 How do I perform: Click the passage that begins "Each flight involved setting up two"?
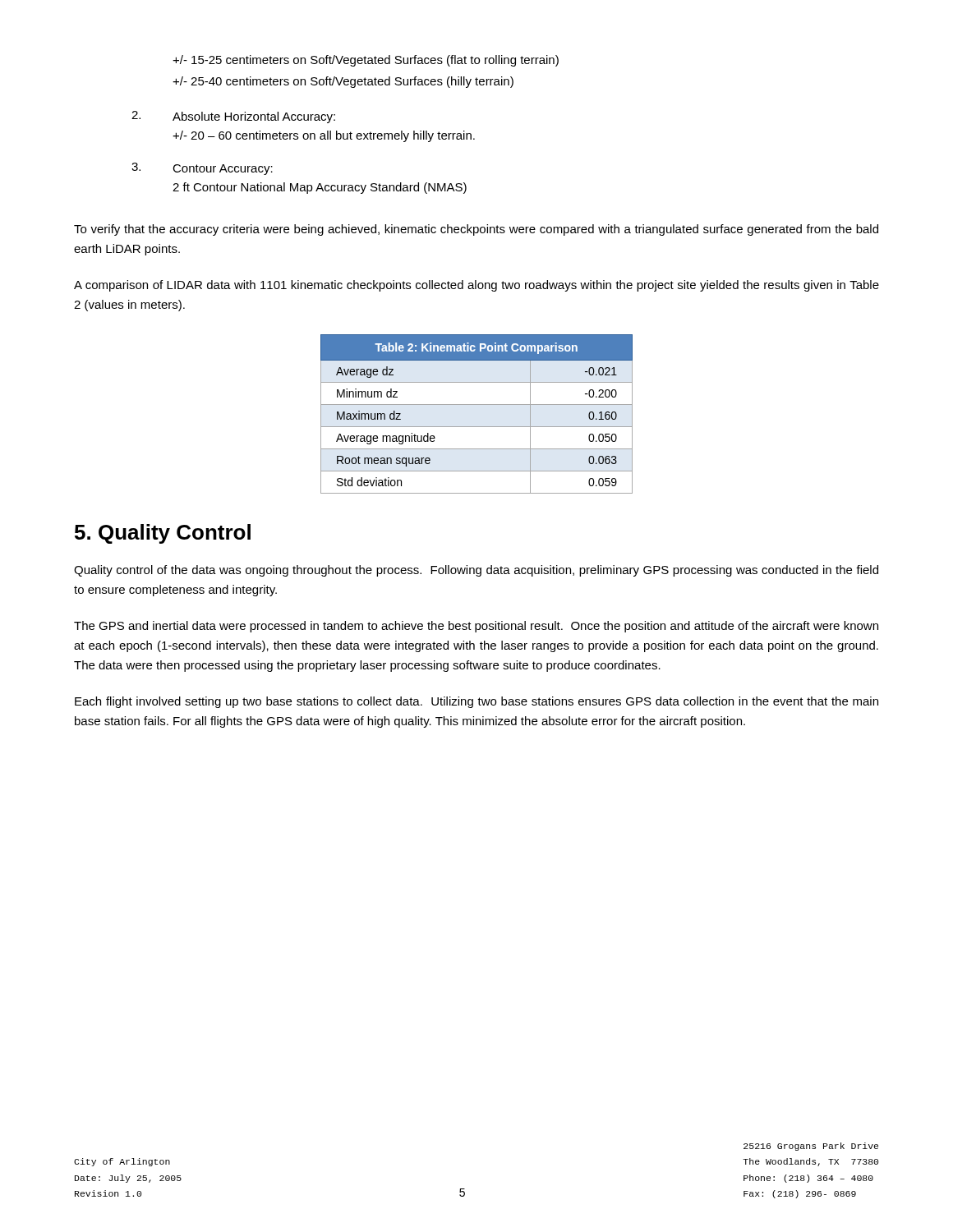[x=476, y=711]
